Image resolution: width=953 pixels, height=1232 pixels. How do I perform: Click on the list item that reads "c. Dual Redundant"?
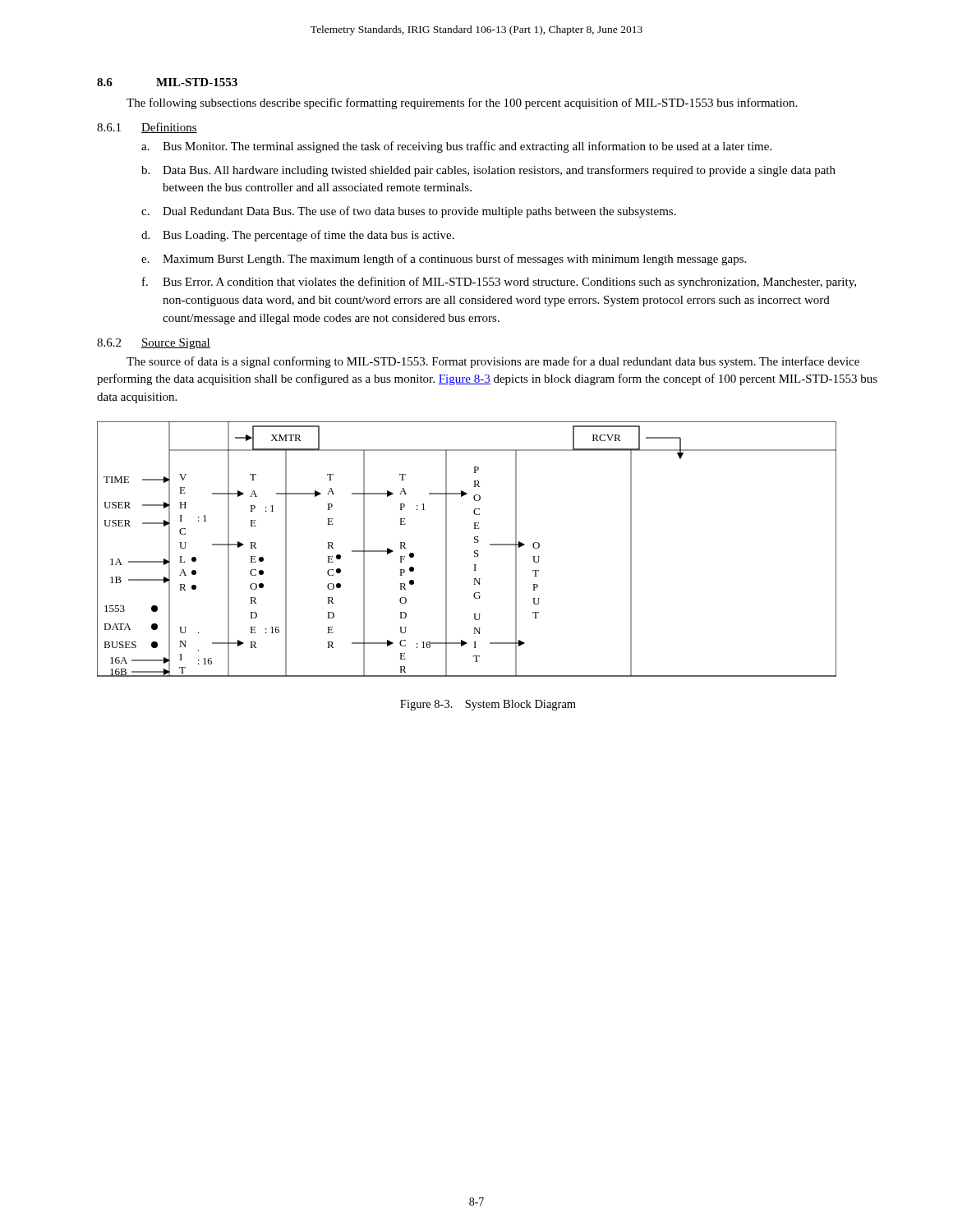click(x=510, y=212)
